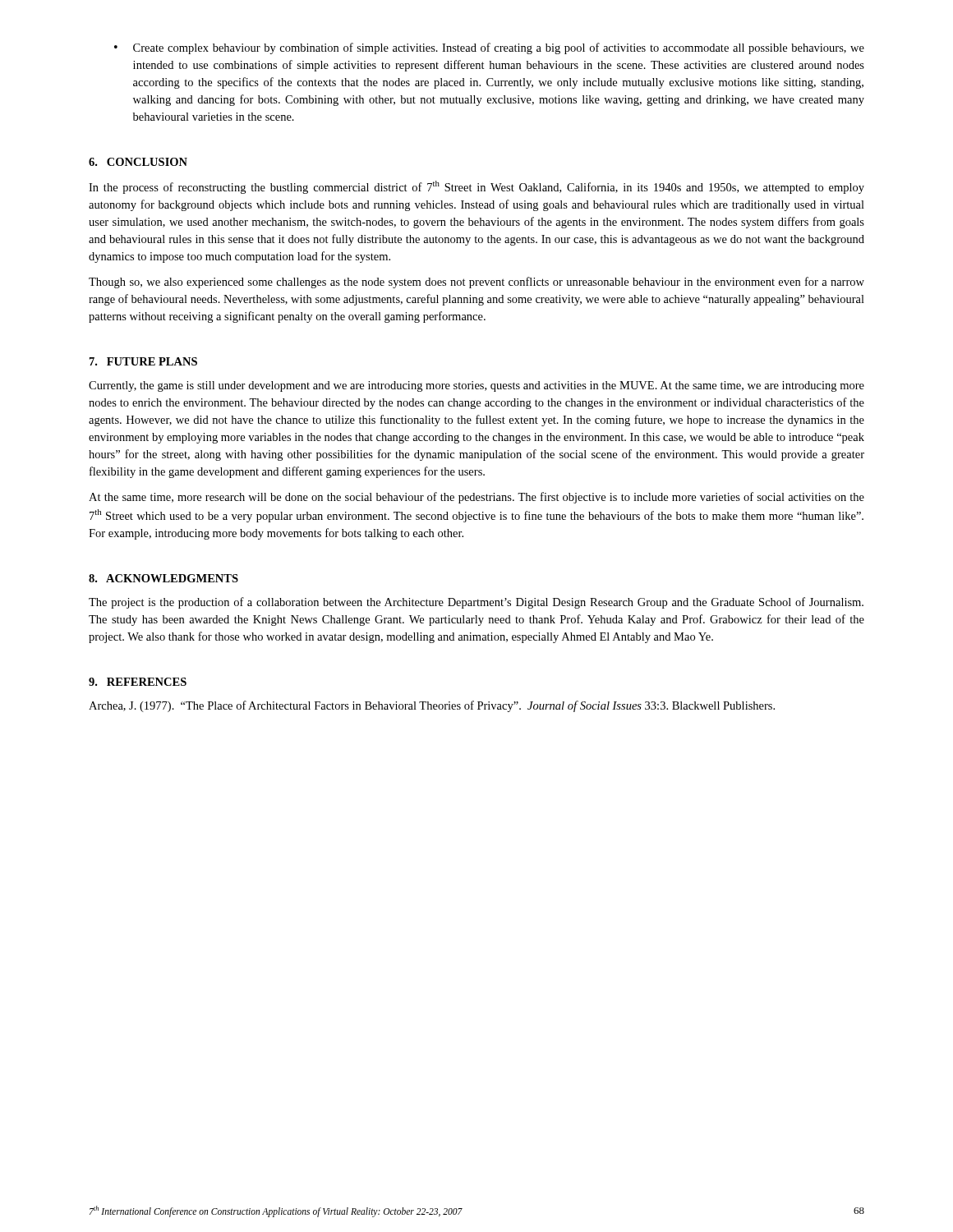Image resolution: width=953 pixels, height=1232 pixels.
Task: Find the block starting "6. CONCLUSION"
Action: pyautogui.click(x=138, y=162)
